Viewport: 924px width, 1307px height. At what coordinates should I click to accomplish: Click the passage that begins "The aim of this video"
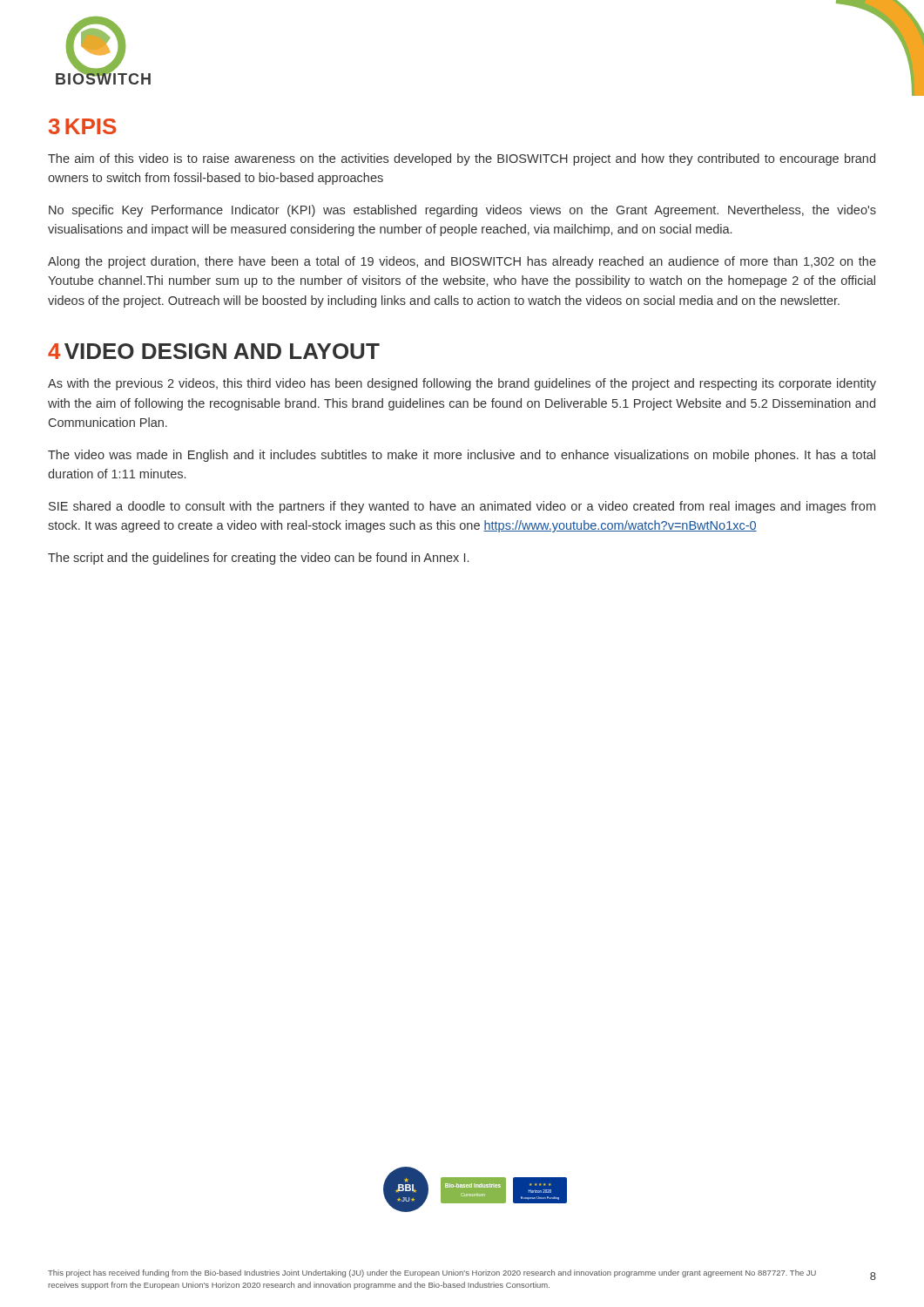(x=462, y=168)
